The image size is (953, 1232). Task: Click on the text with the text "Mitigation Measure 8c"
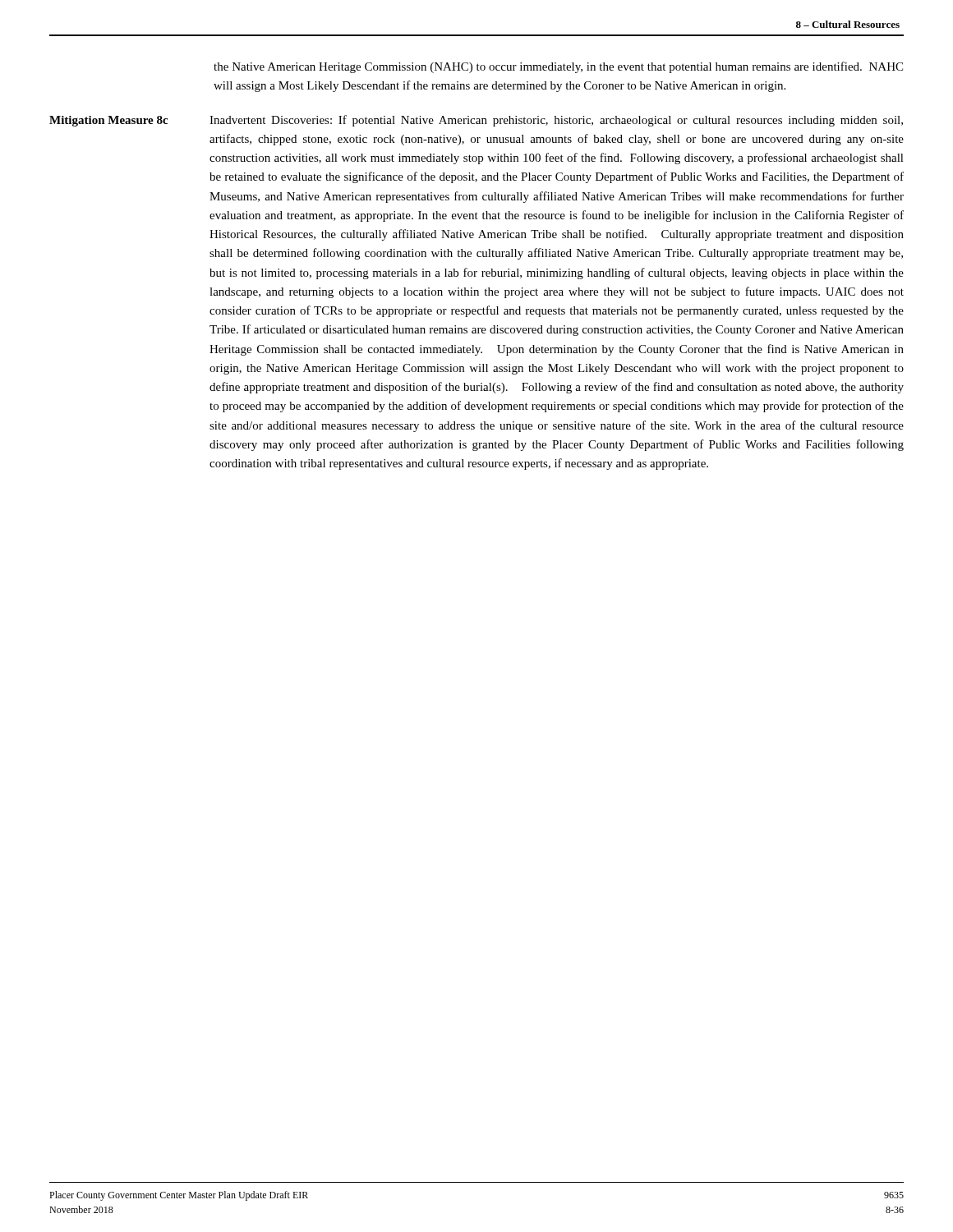pyautogui.click(x=109, y=120)
